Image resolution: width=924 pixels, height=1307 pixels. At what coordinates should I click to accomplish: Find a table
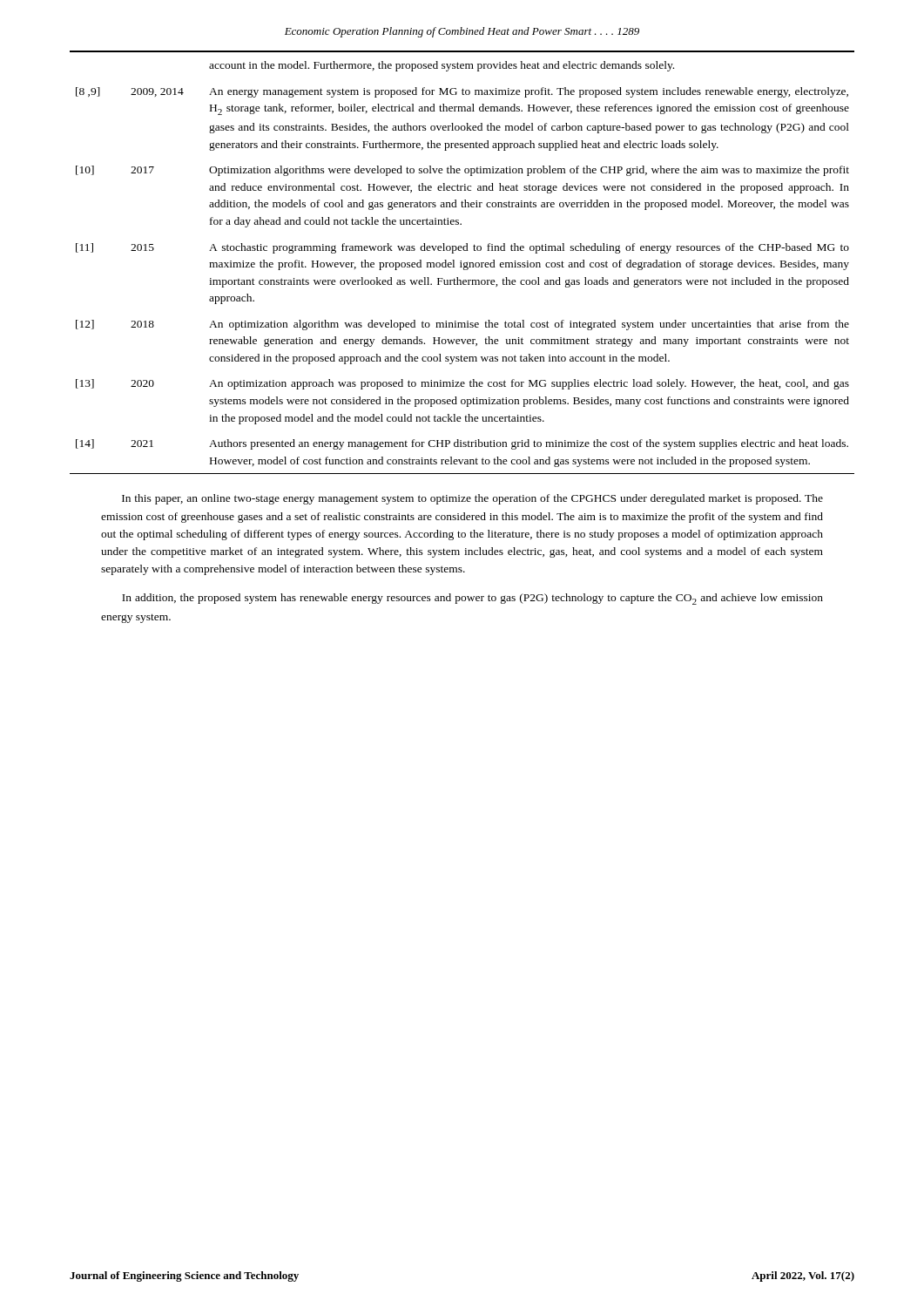pos(462,262)
